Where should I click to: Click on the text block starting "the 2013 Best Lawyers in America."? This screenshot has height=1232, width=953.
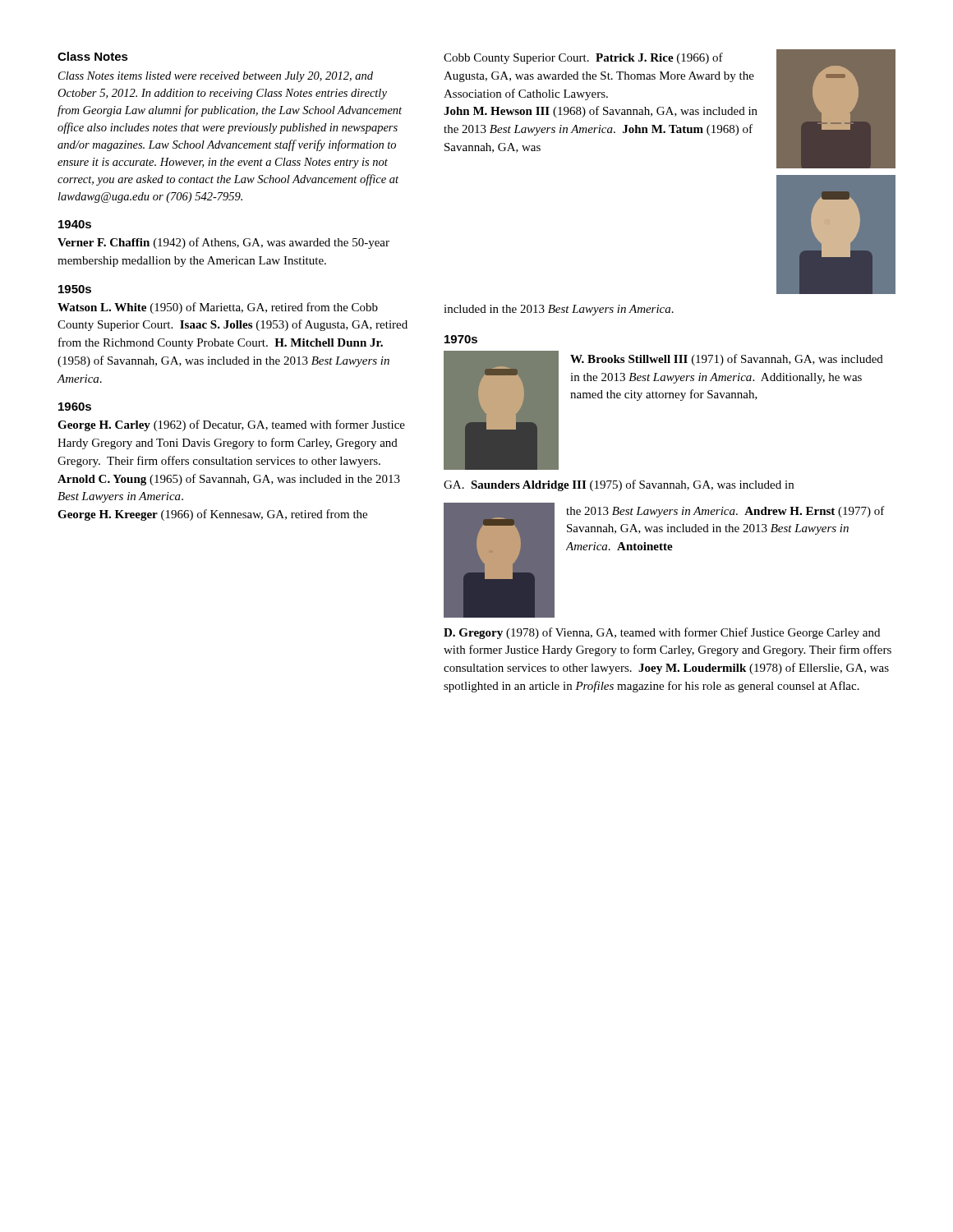coord(731,529)
